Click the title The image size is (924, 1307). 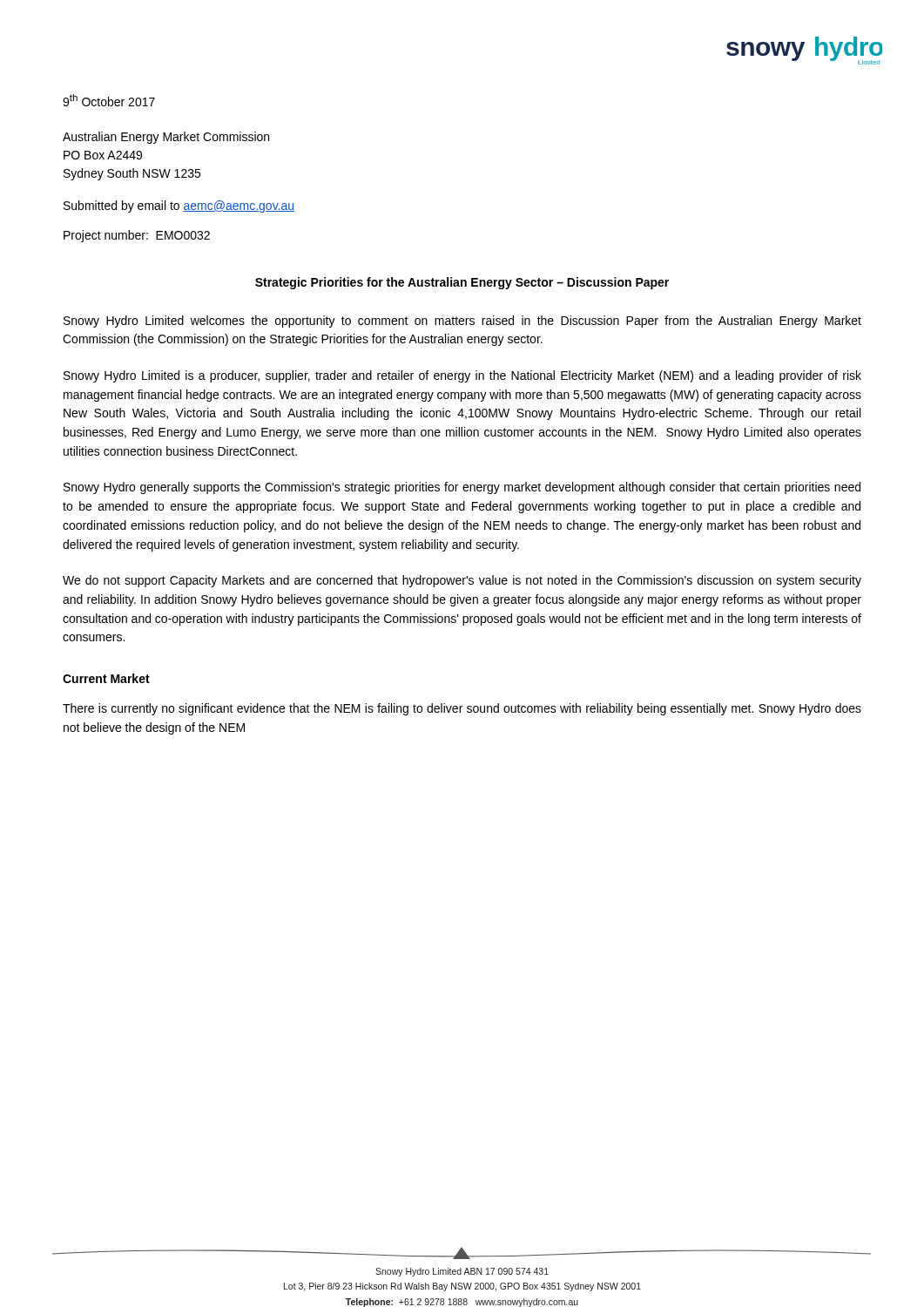(462, 282)
